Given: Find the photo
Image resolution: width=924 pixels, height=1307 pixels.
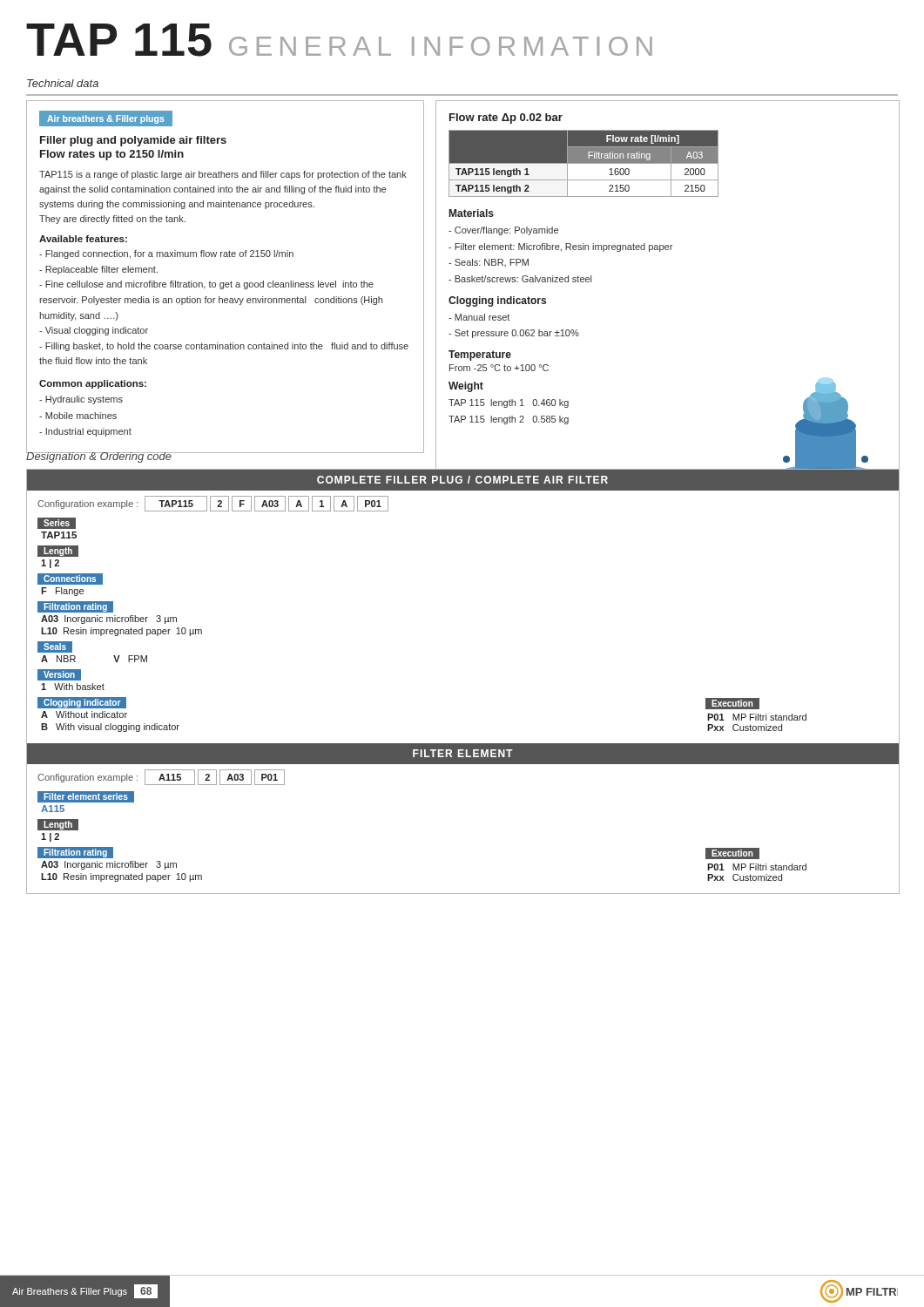Looking at the screenshot, I should pos(826,428).
